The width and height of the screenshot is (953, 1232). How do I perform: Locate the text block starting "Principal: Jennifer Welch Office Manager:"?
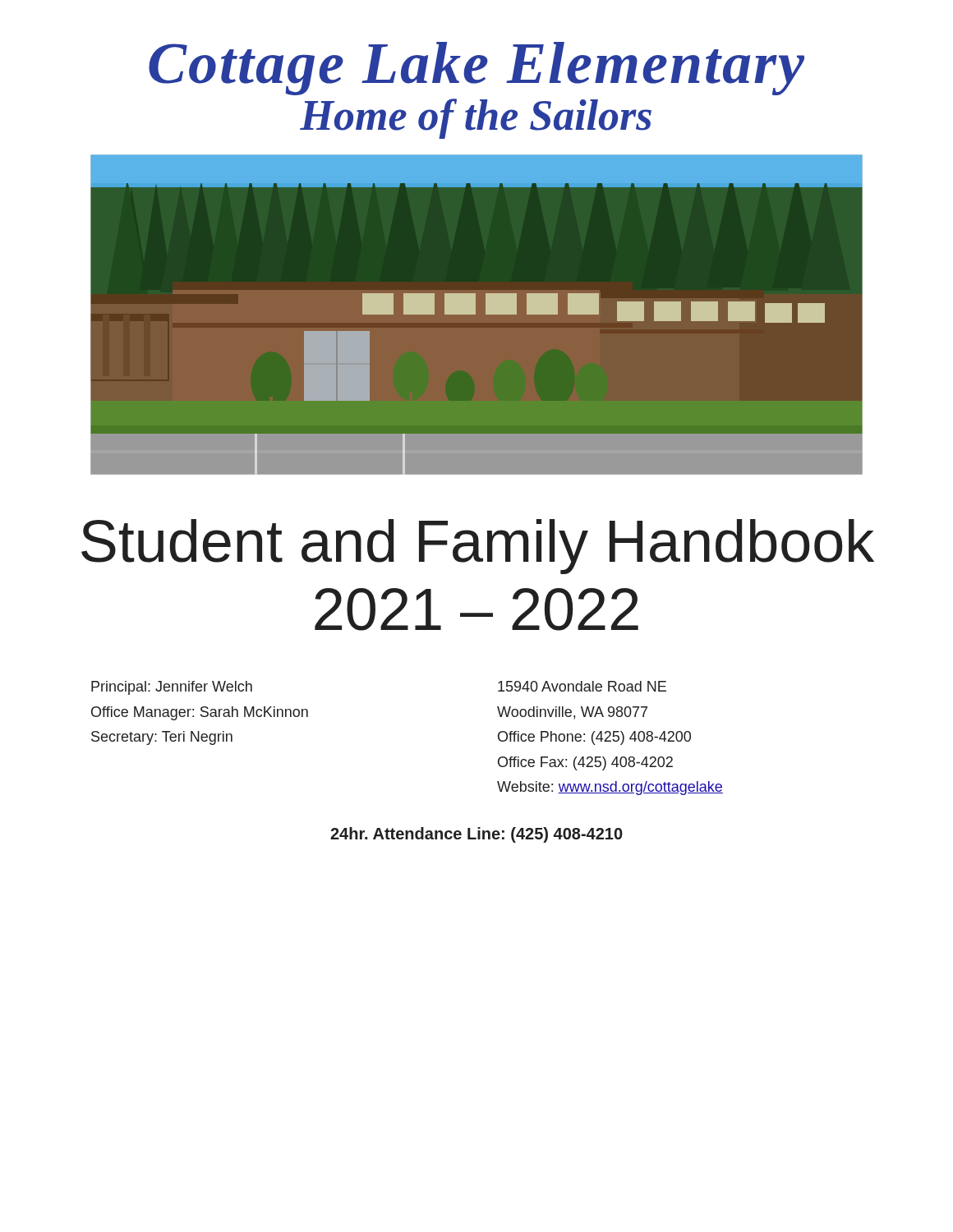200,712
